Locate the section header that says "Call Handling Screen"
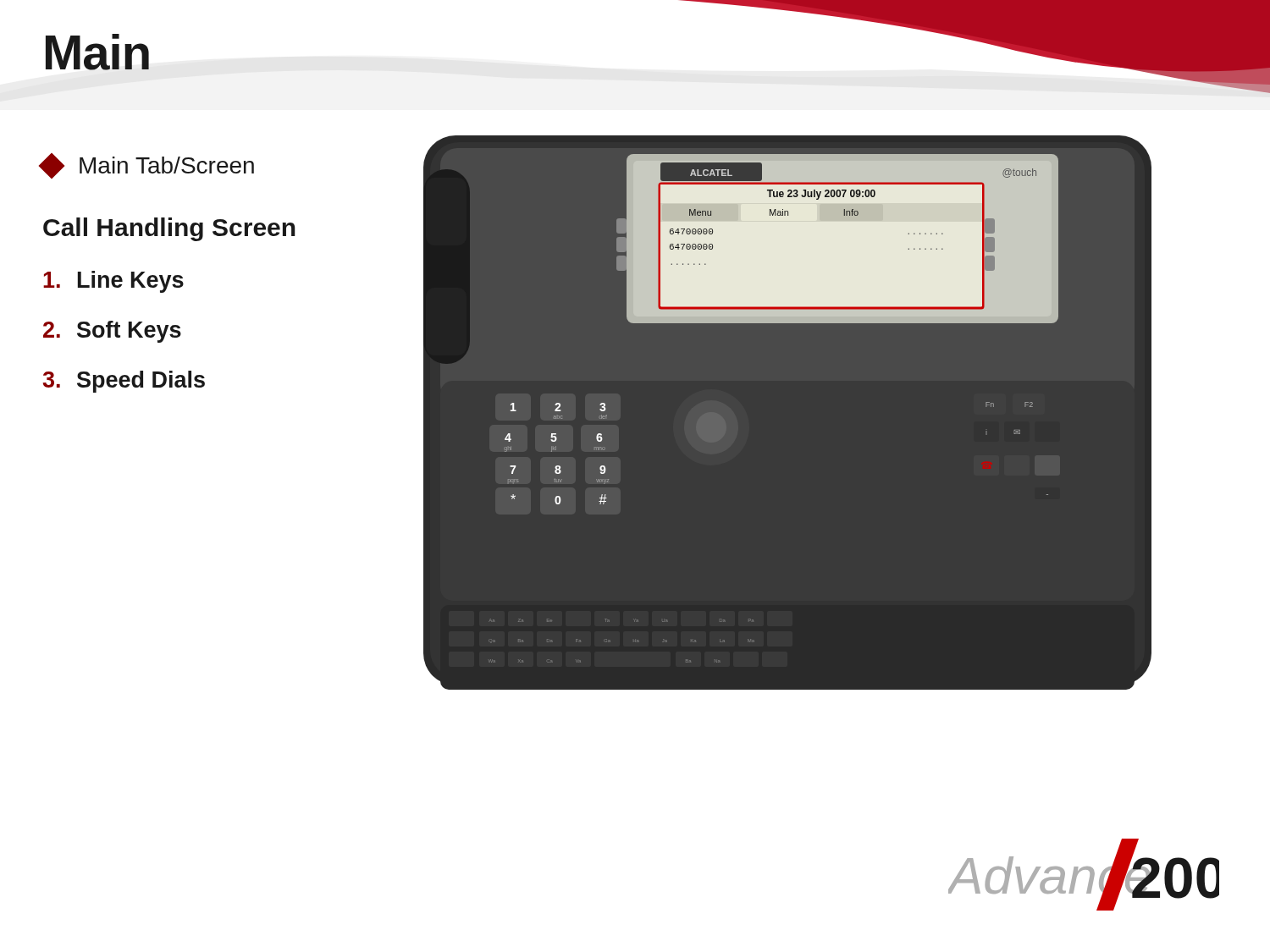 (x=169, y=227)
